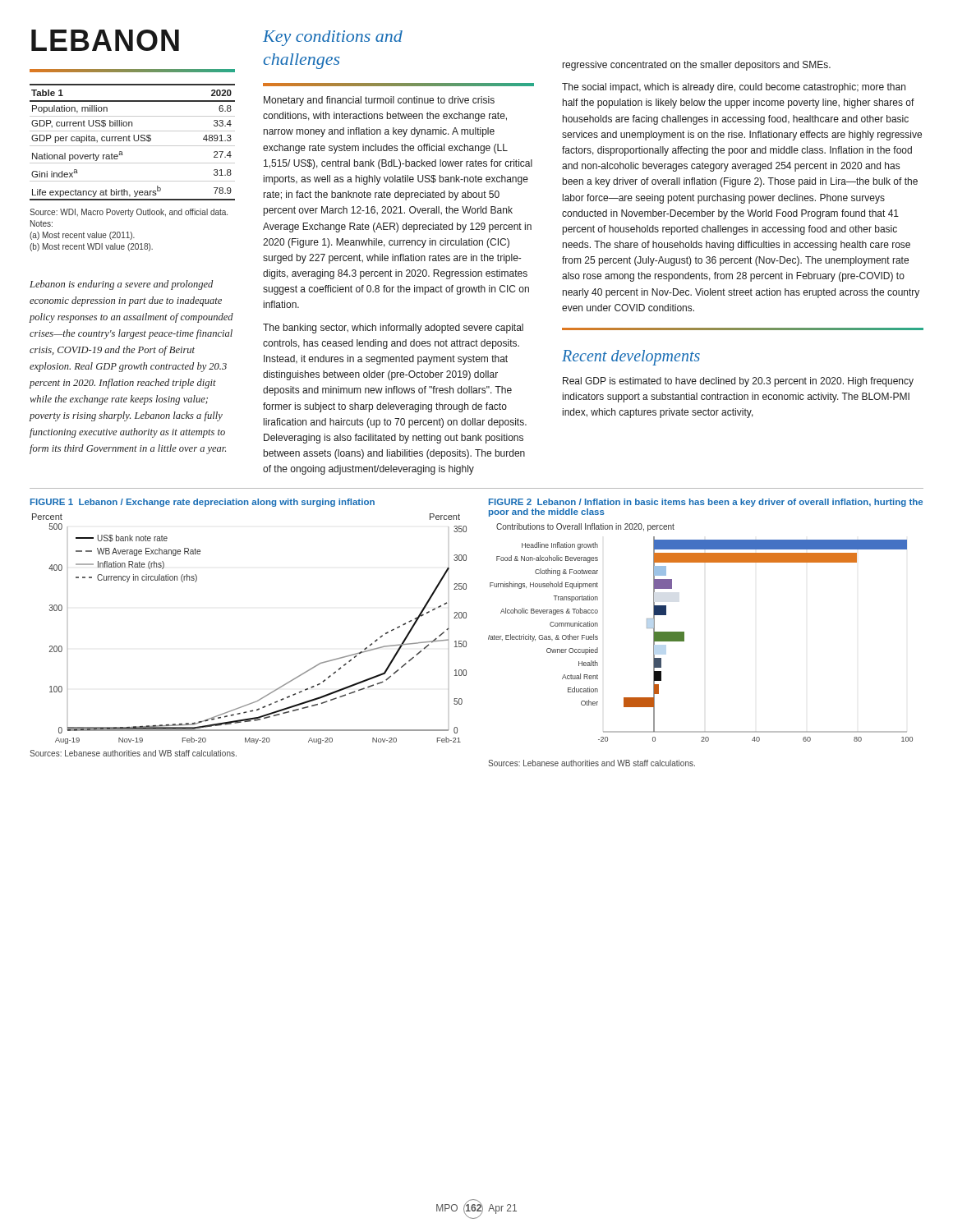Viewport: 953px width, 1232px height.
Task: Find the line chart
Action: [252, 627]
